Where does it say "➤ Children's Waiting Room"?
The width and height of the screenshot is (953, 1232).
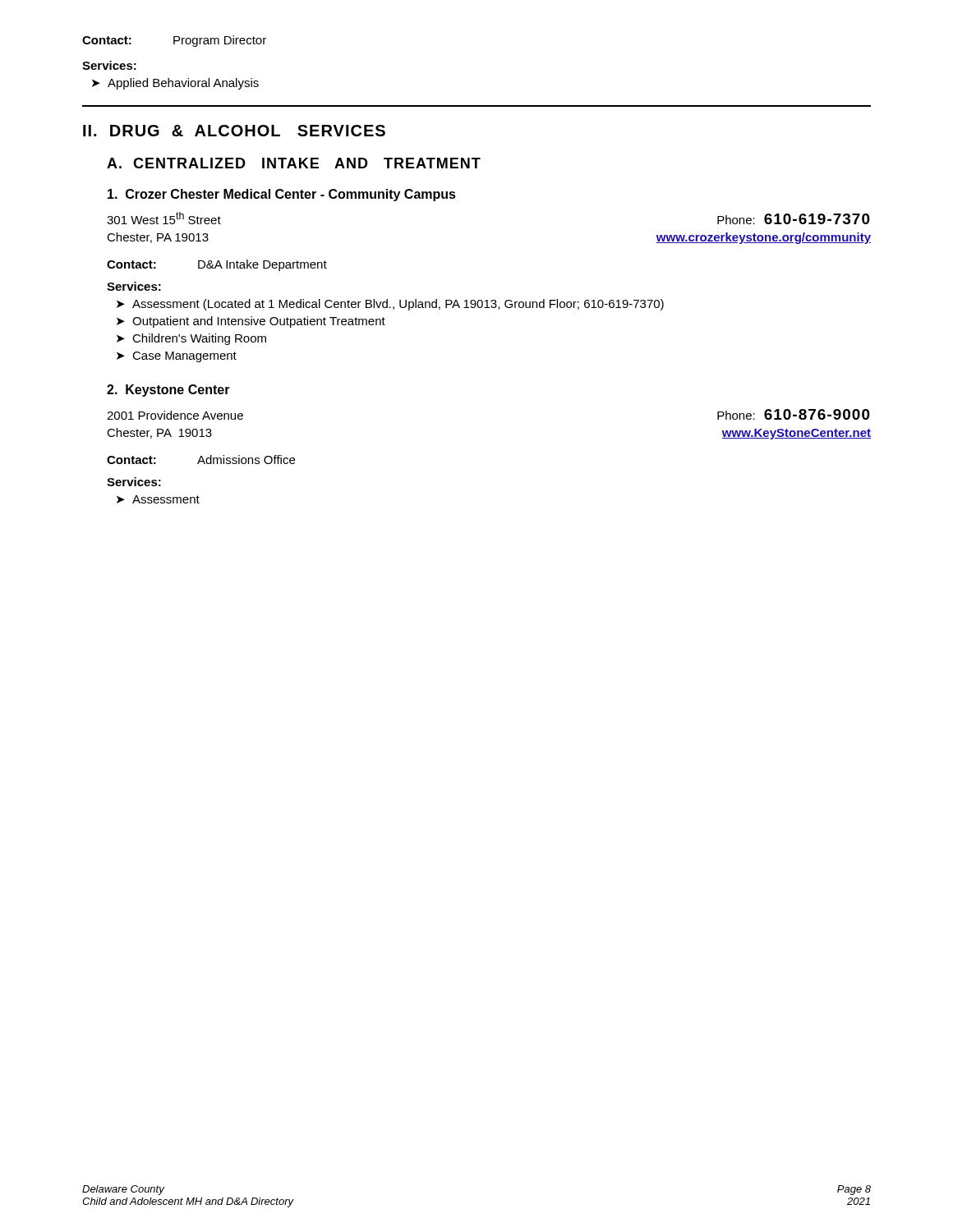[x=191, y=338]
